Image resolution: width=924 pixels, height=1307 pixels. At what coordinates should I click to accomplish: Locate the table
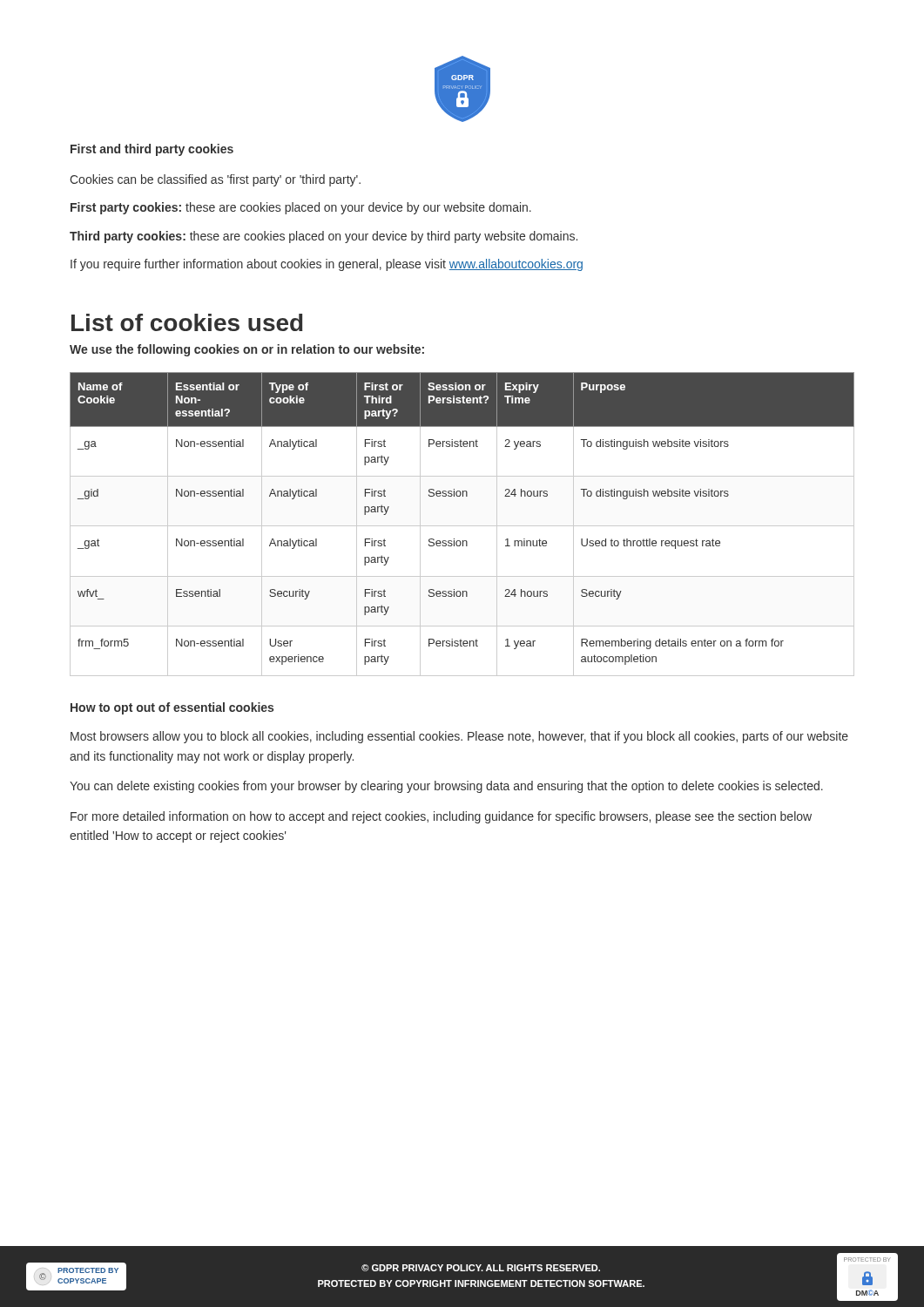pyautogui.click(x=462, y=524)
